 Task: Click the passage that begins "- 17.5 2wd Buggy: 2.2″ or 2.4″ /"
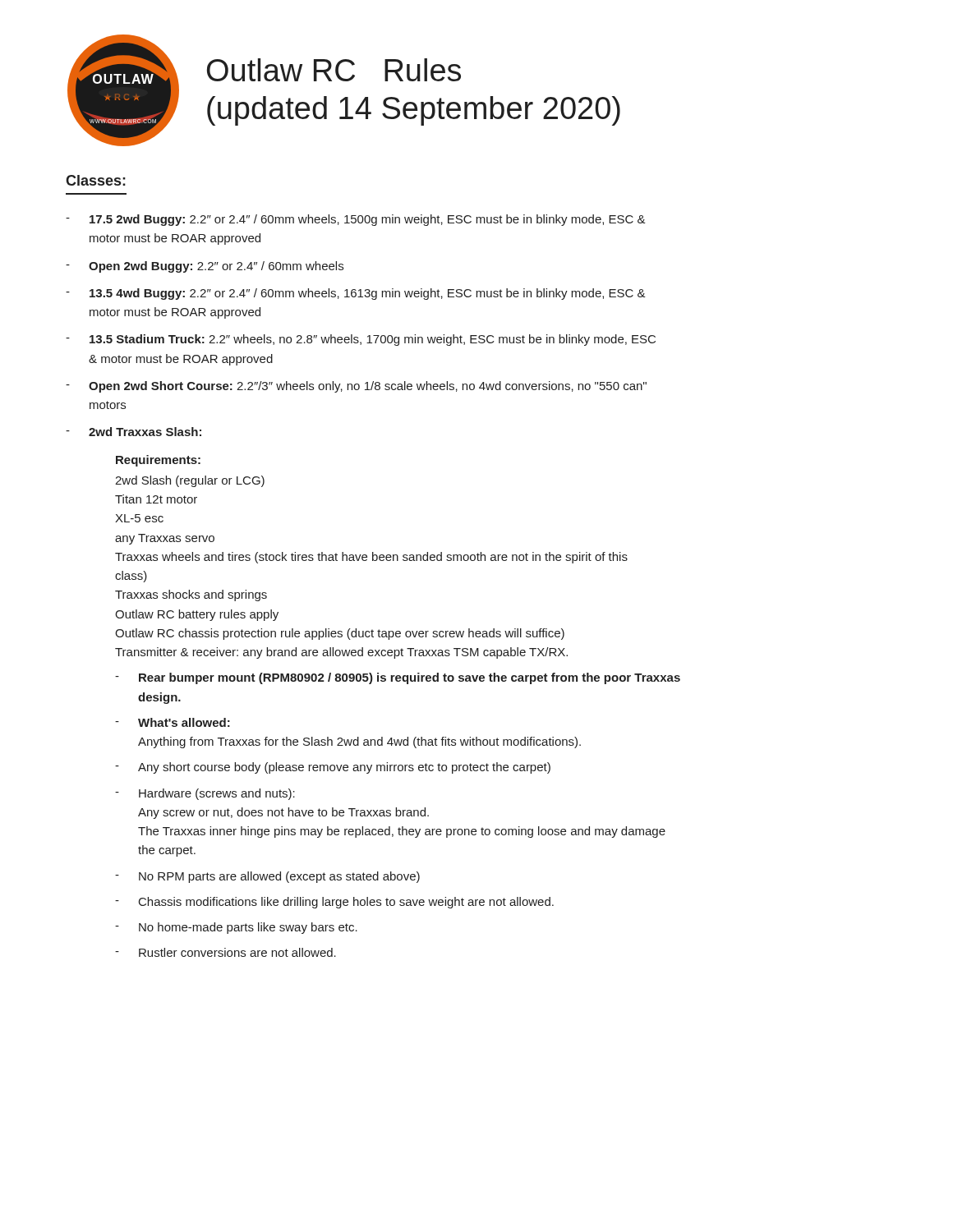(476, 229)
